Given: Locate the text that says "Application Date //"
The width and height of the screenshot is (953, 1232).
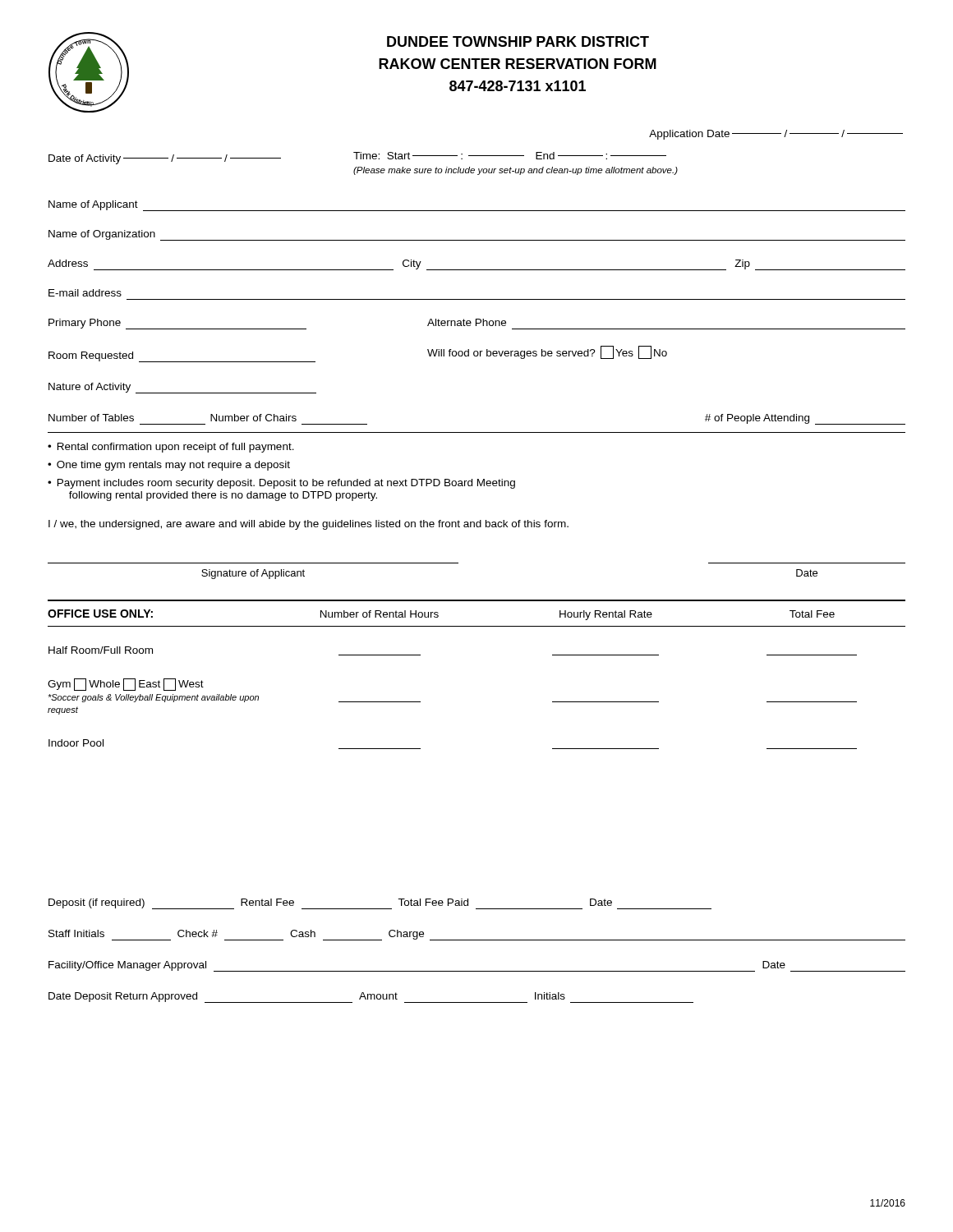Looking at the screenshot, I should [x=776, y=133].
